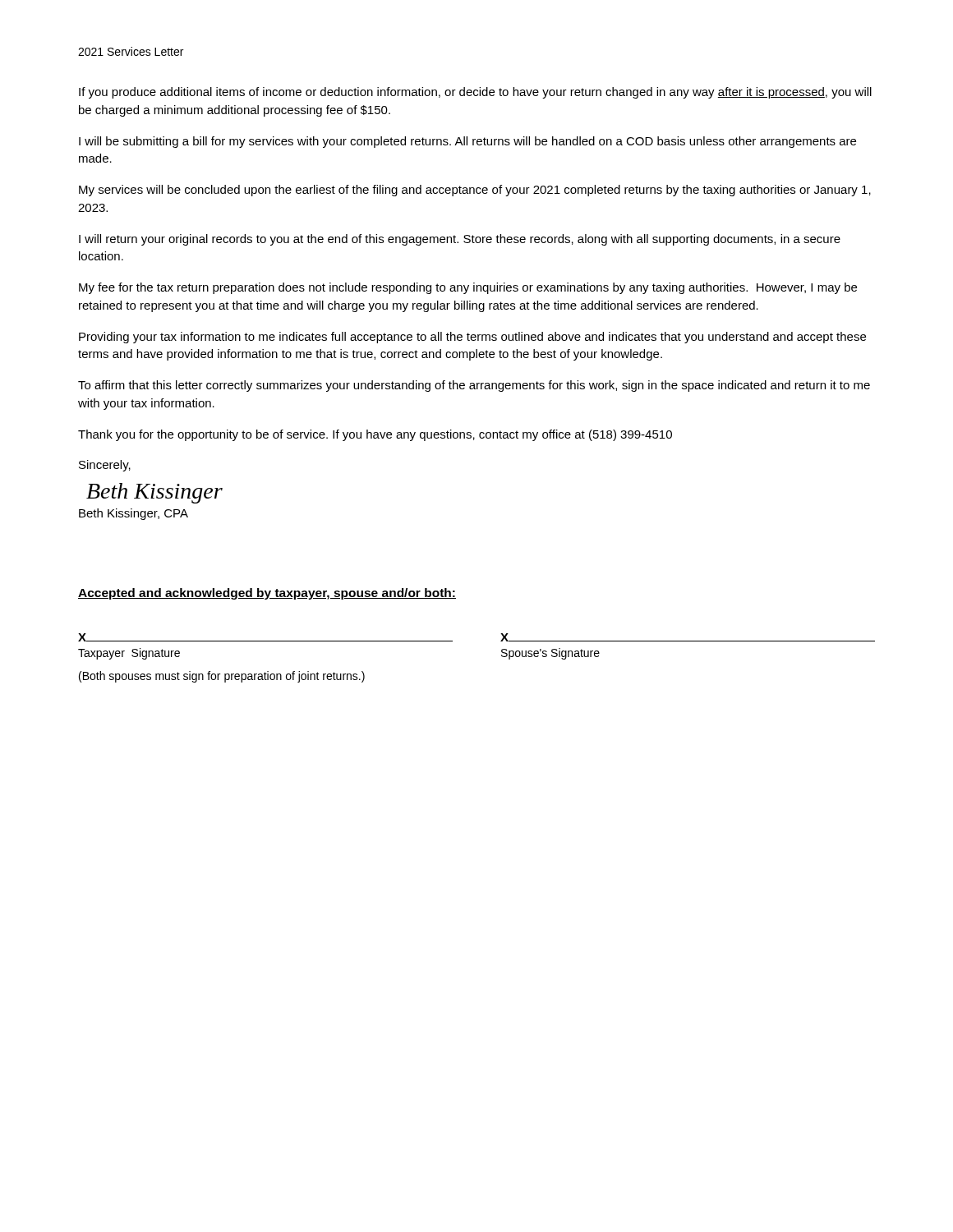The width and height of the screenshot is (953, 1232).
Task: Find the block on this page that starts "To affirm that this letter correctly summarizes"
Action: [x=474, y=394]
